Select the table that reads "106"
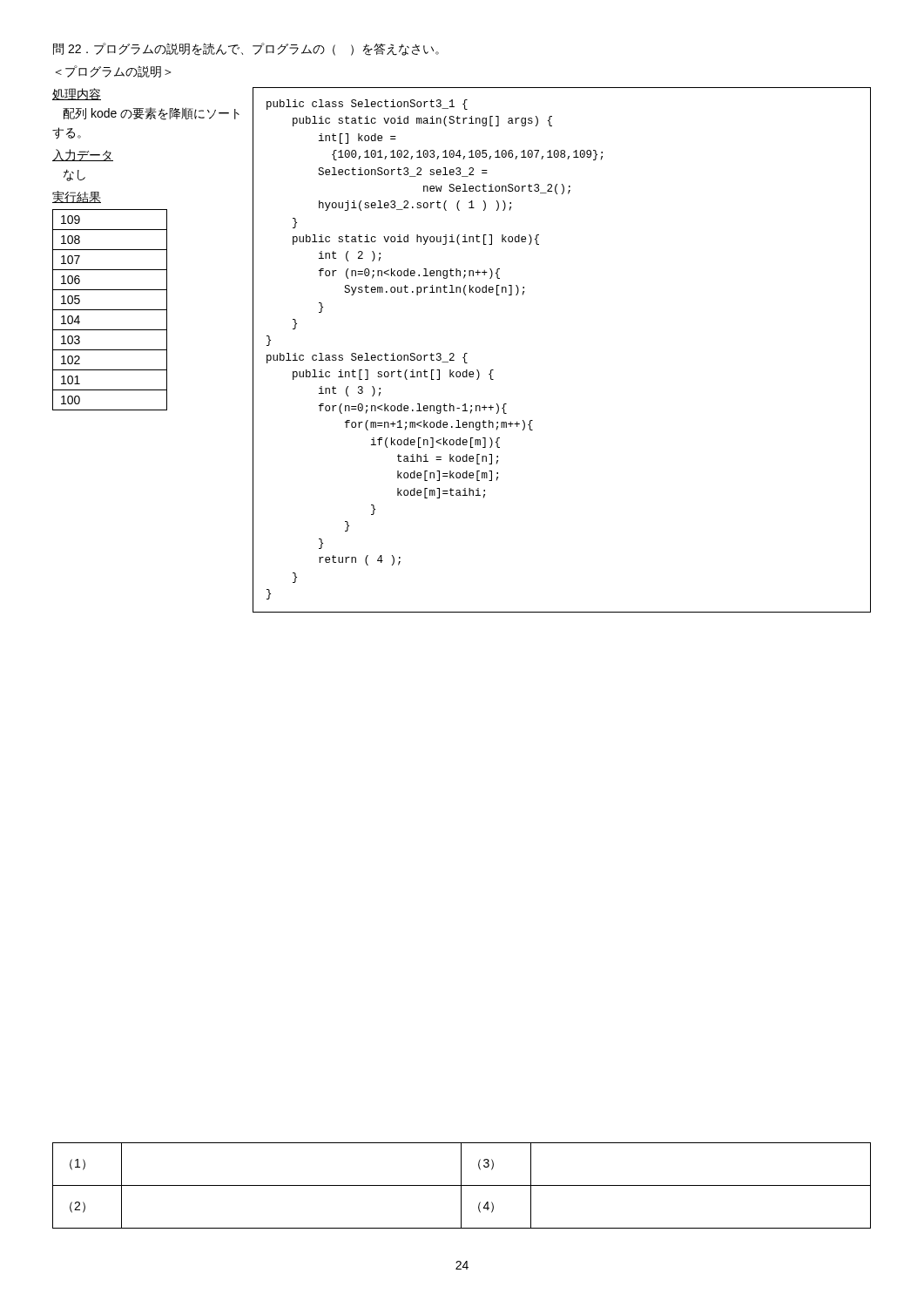 click(x=110, y=310)
